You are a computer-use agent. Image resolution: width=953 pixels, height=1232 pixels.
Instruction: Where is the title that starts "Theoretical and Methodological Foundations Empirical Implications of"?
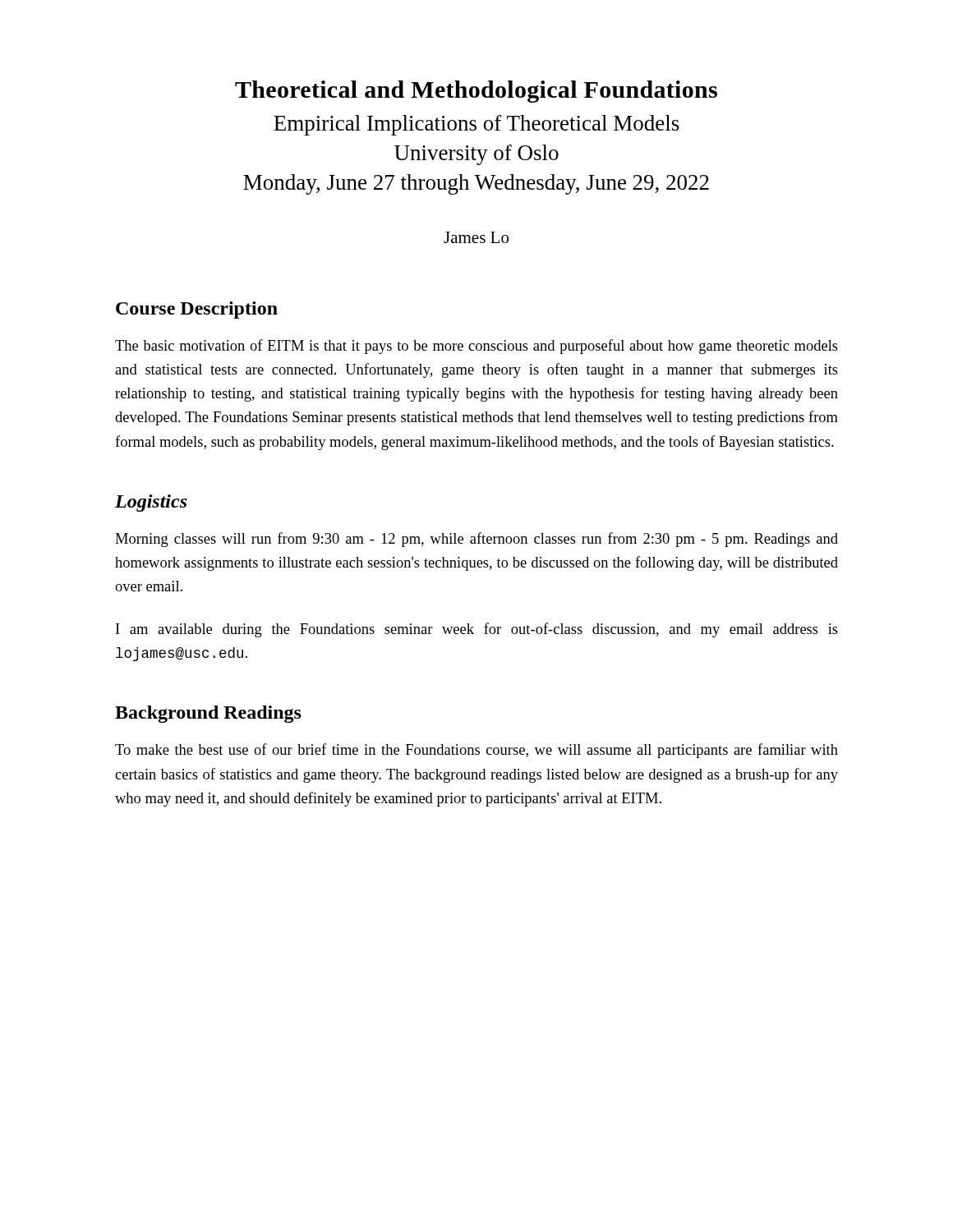click(476, 136)
